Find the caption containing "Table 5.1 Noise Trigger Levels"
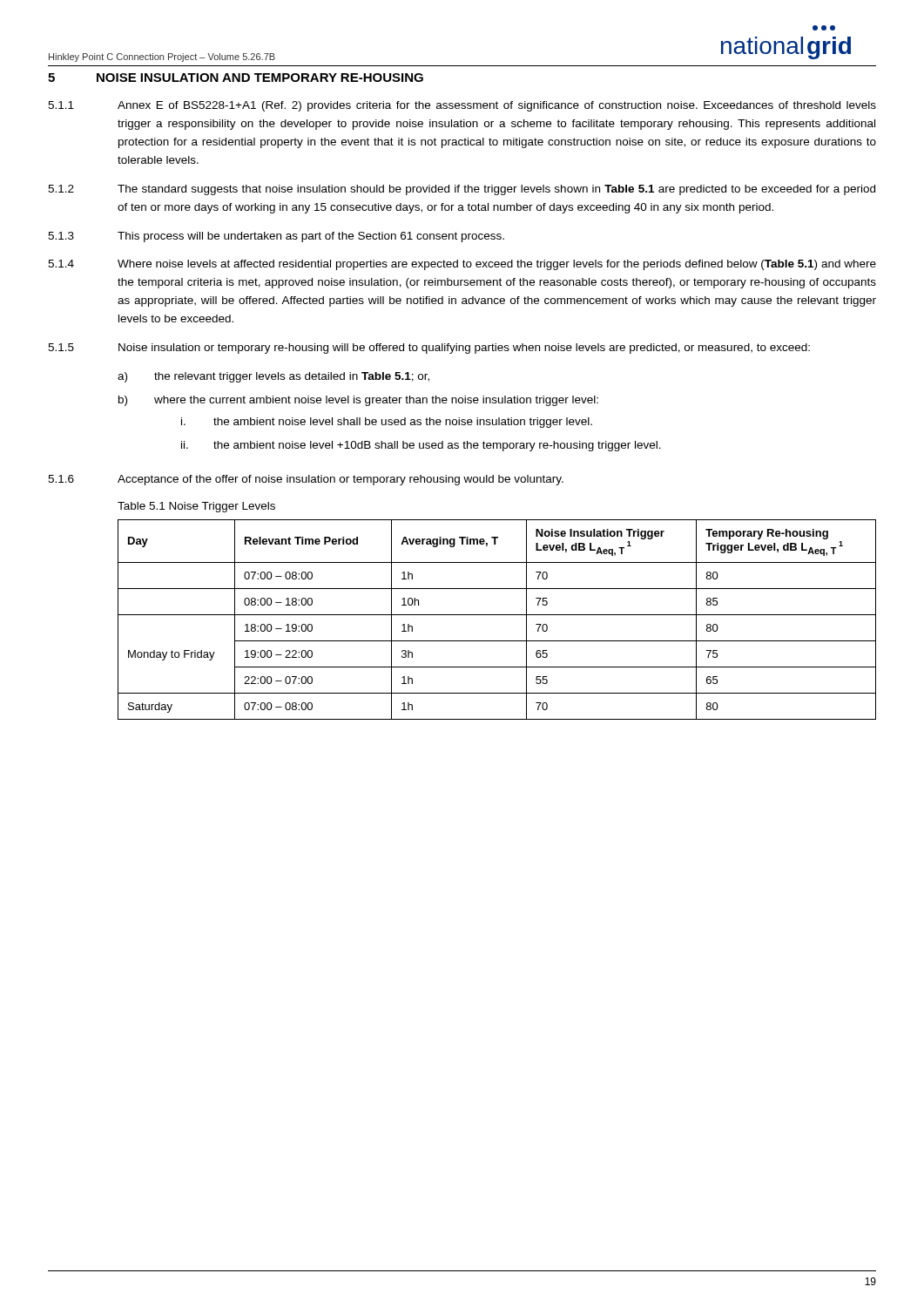Screen dimensions: 1307x924 click(197, 506)
